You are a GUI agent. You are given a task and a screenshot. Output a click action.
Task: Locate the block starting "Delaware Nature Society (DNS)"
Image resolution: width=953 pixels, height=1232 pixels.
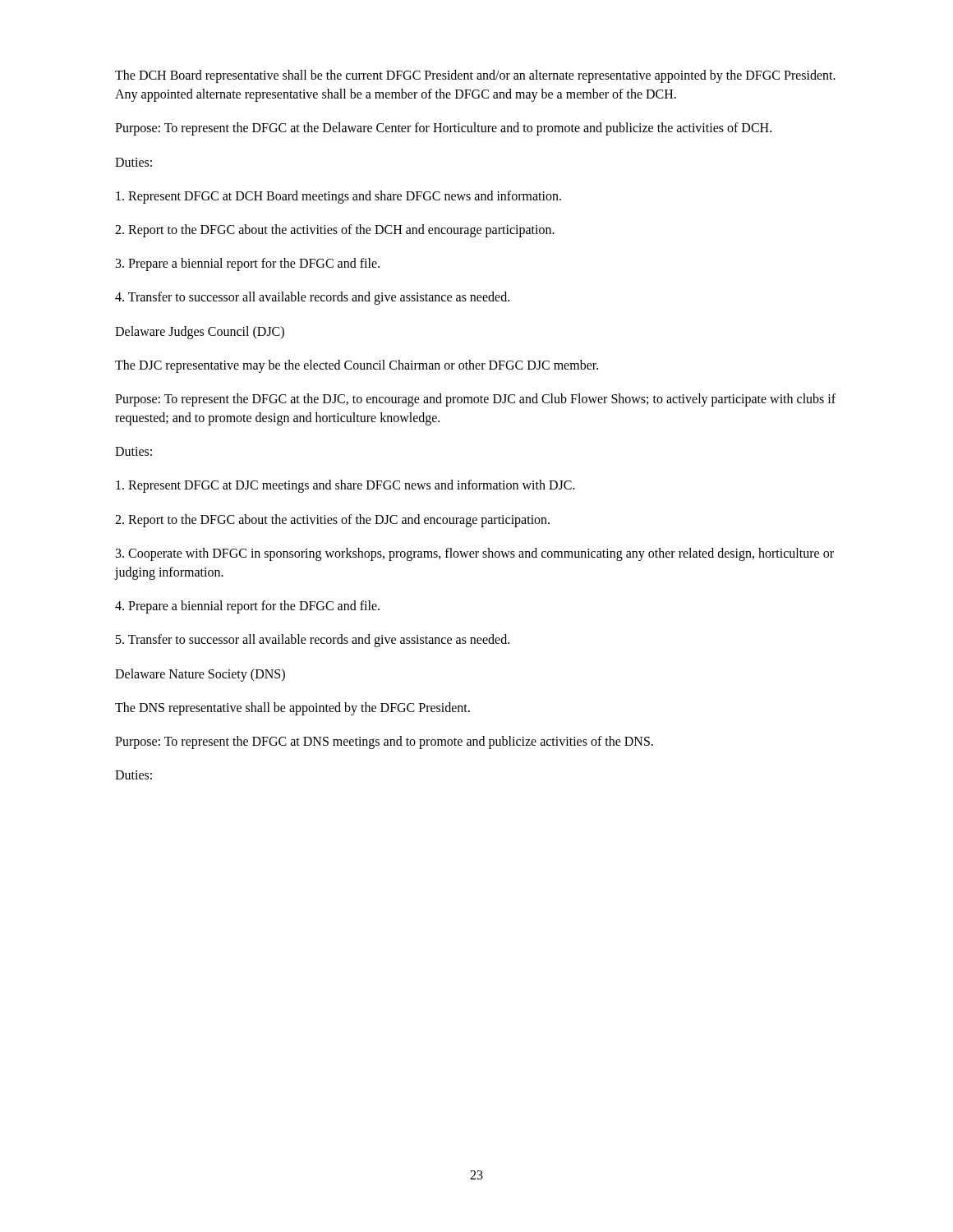pyautogui.click(x=200, y=674)
